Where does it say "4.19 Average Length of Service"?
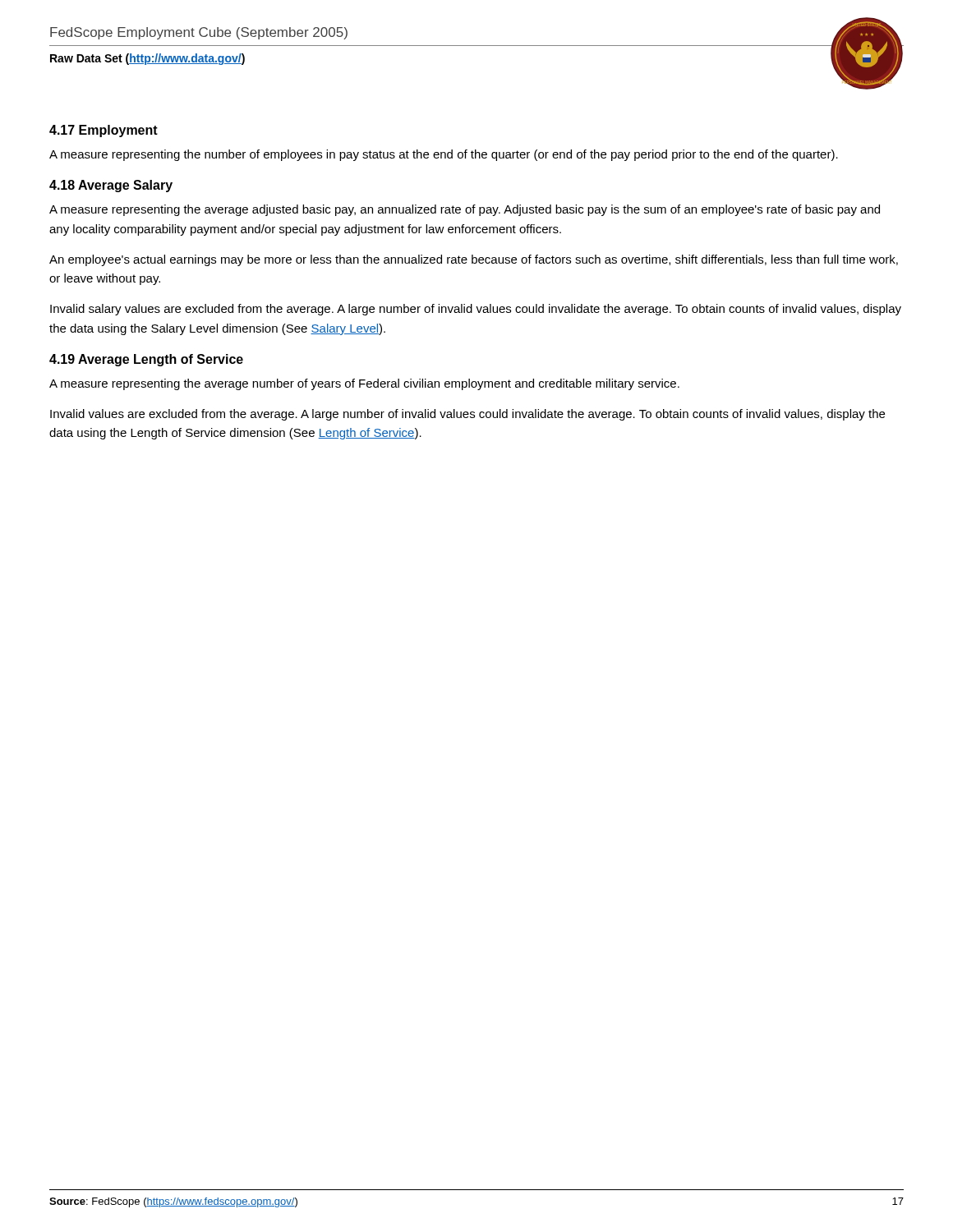The width and height of the screenshot is (953, 1232). (x=146, y=359)
